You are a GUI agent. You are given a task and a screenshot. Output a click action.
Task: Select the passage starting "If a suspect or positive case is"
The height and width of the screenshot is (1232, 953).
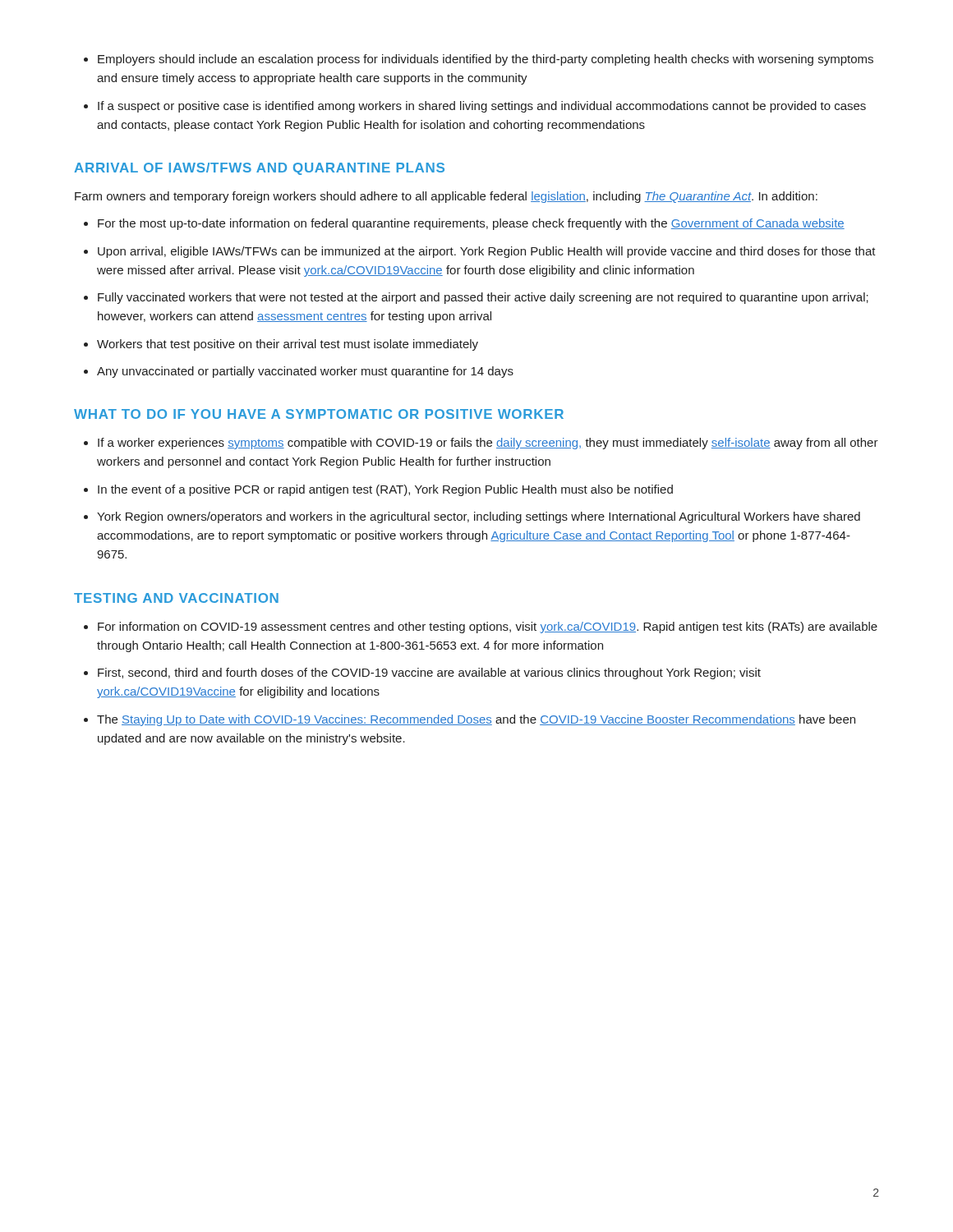click(488, 115)
